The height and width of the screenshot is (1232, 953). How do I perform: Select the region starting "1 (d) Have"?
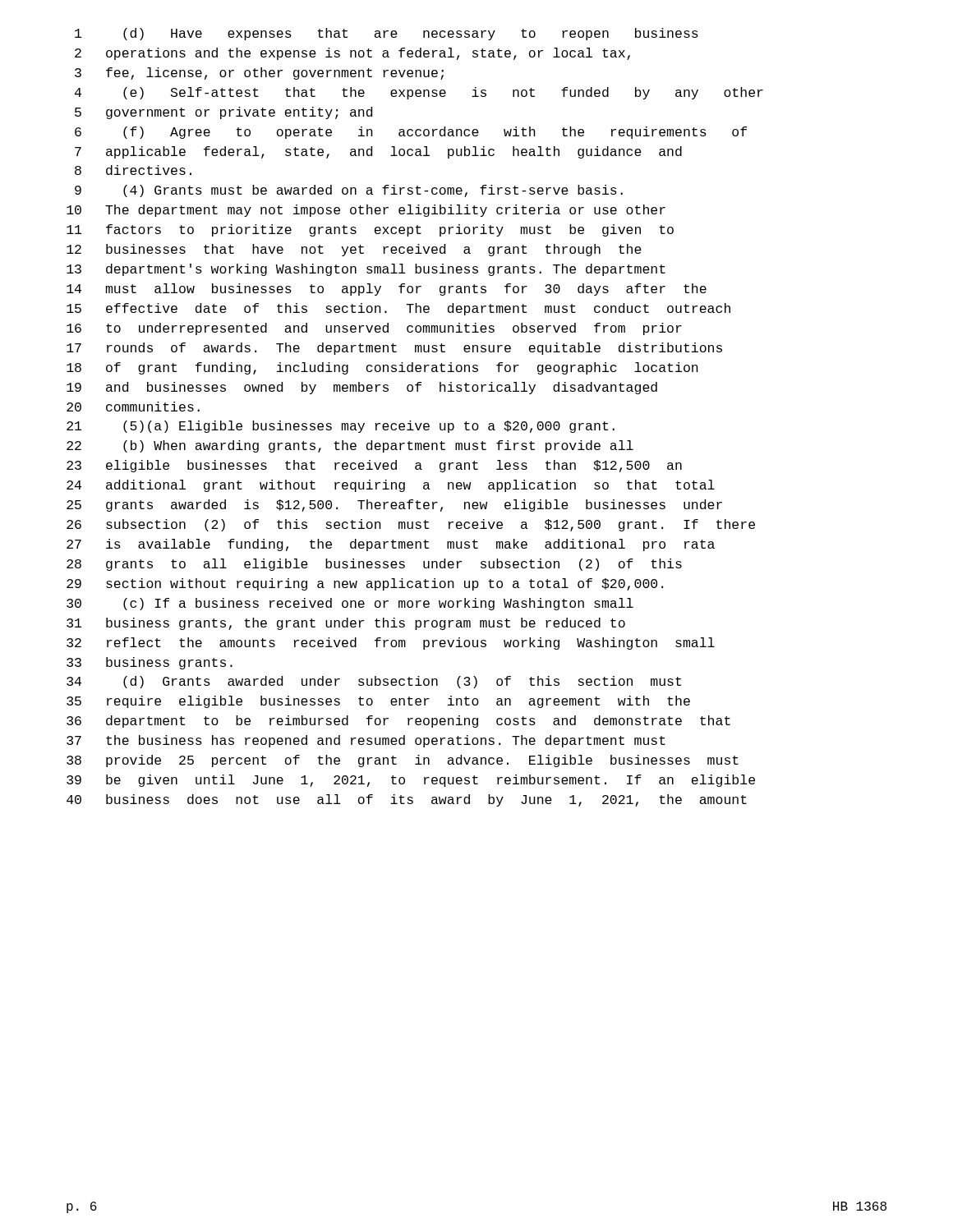pyautogui.click(x=476, y=54)
